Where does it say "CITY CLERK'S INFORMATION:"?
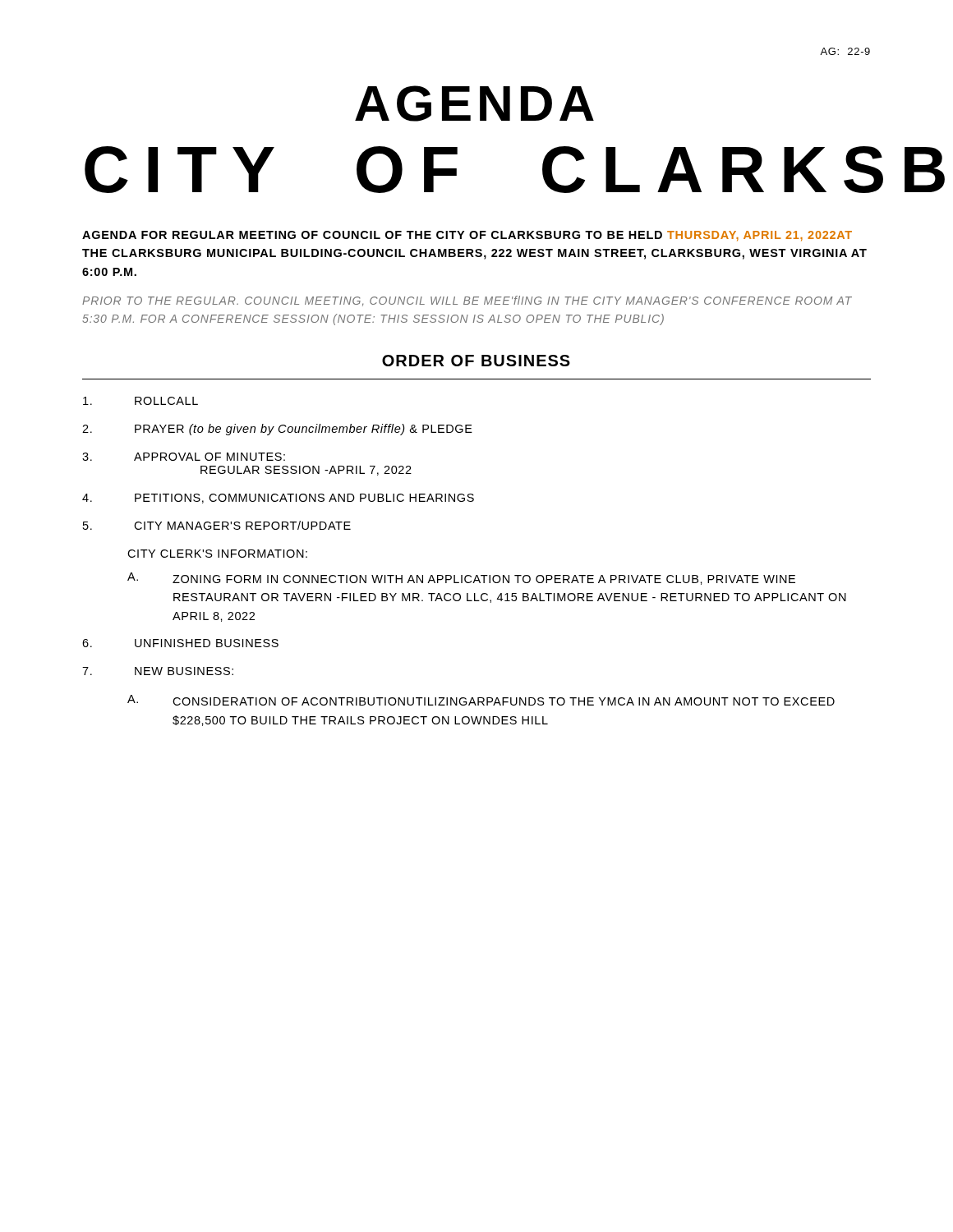This screenshot has height=1232, width=953. coord(218,553)
